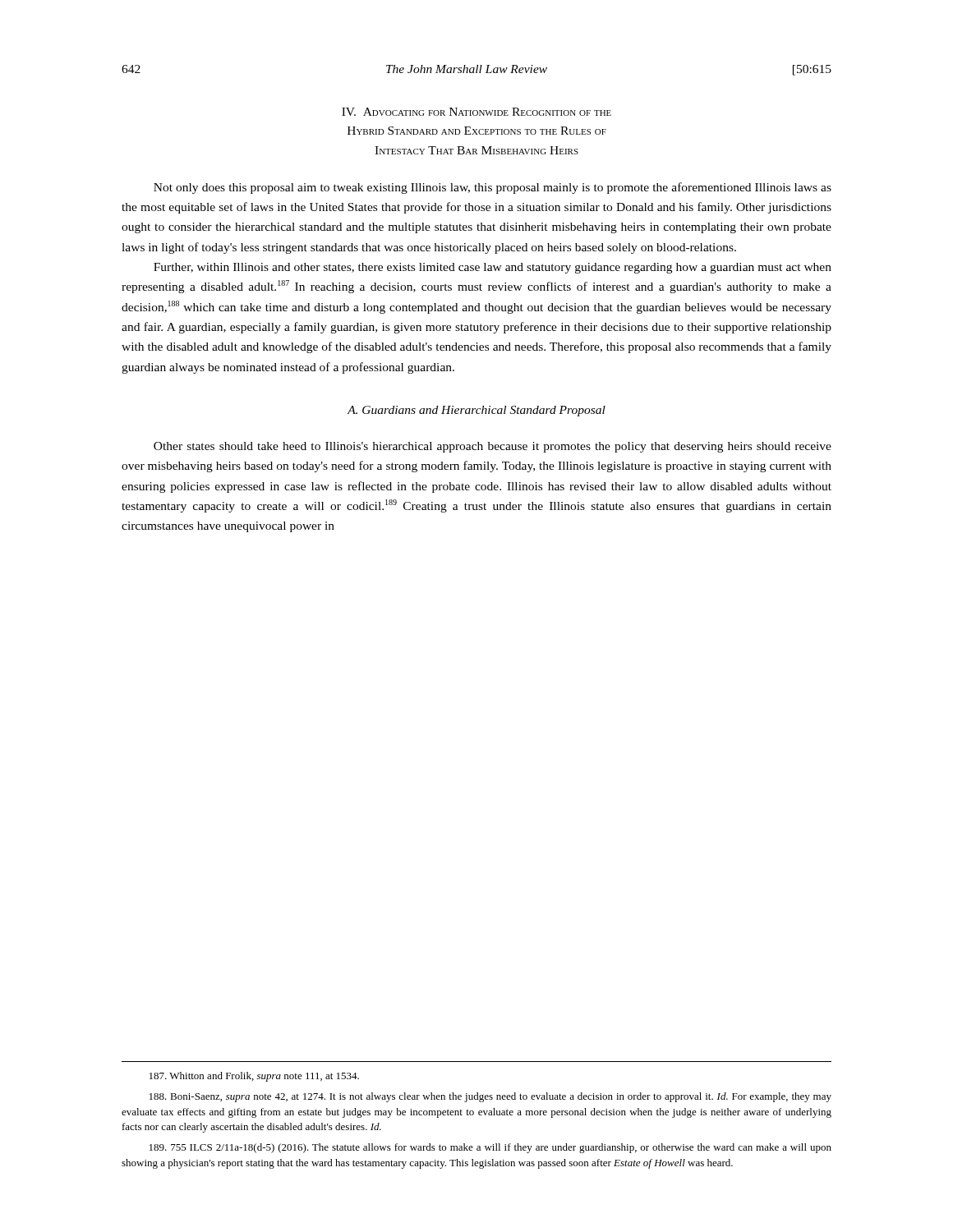The width and height of the screenshot is (953, 1232).
Task: Locate the region starting "A. Guardians and"
Action: click(x=476, y=409)
